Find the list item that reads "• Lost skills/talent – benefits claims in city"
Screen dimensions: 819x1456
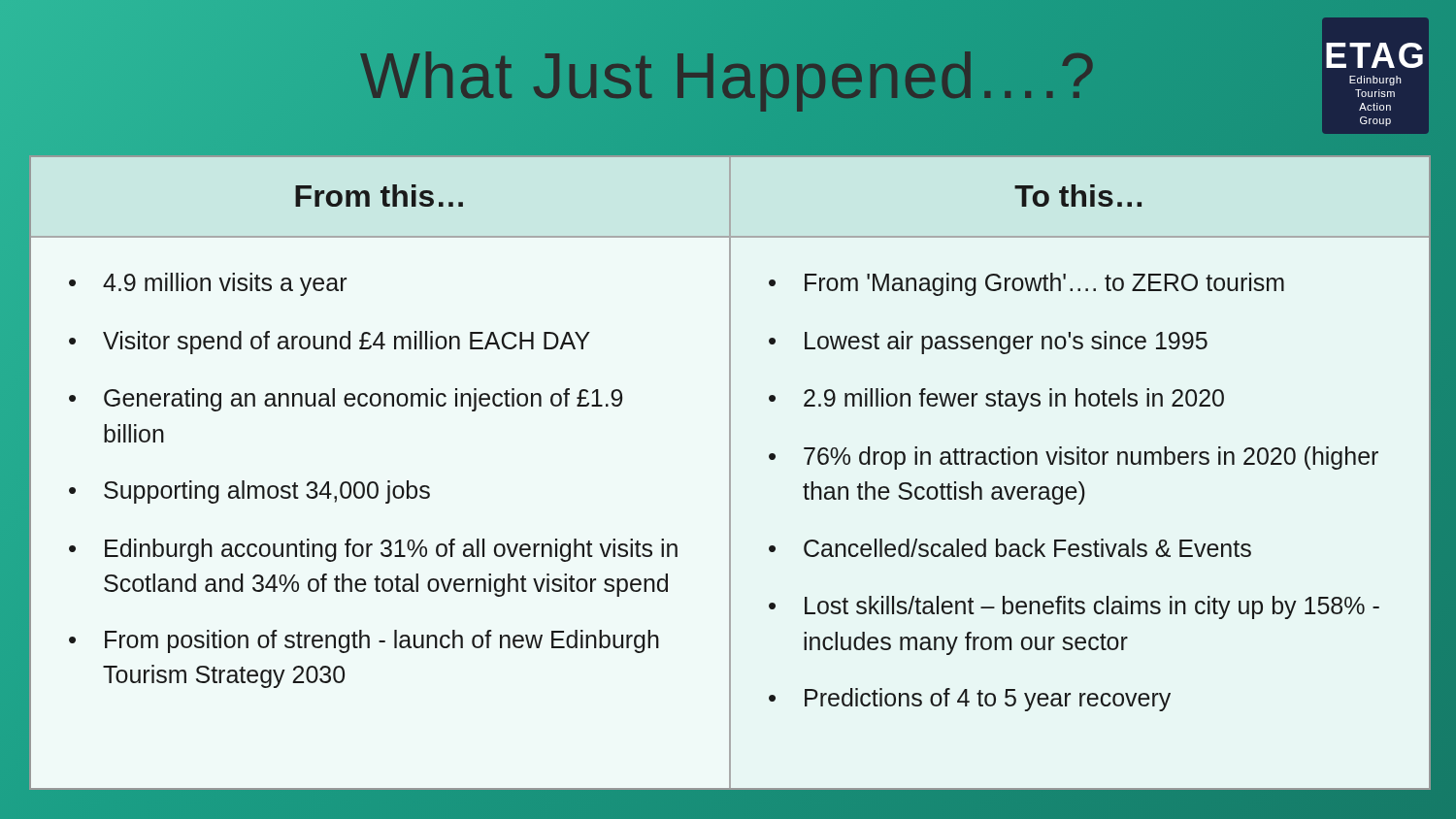click(1080, 623)
